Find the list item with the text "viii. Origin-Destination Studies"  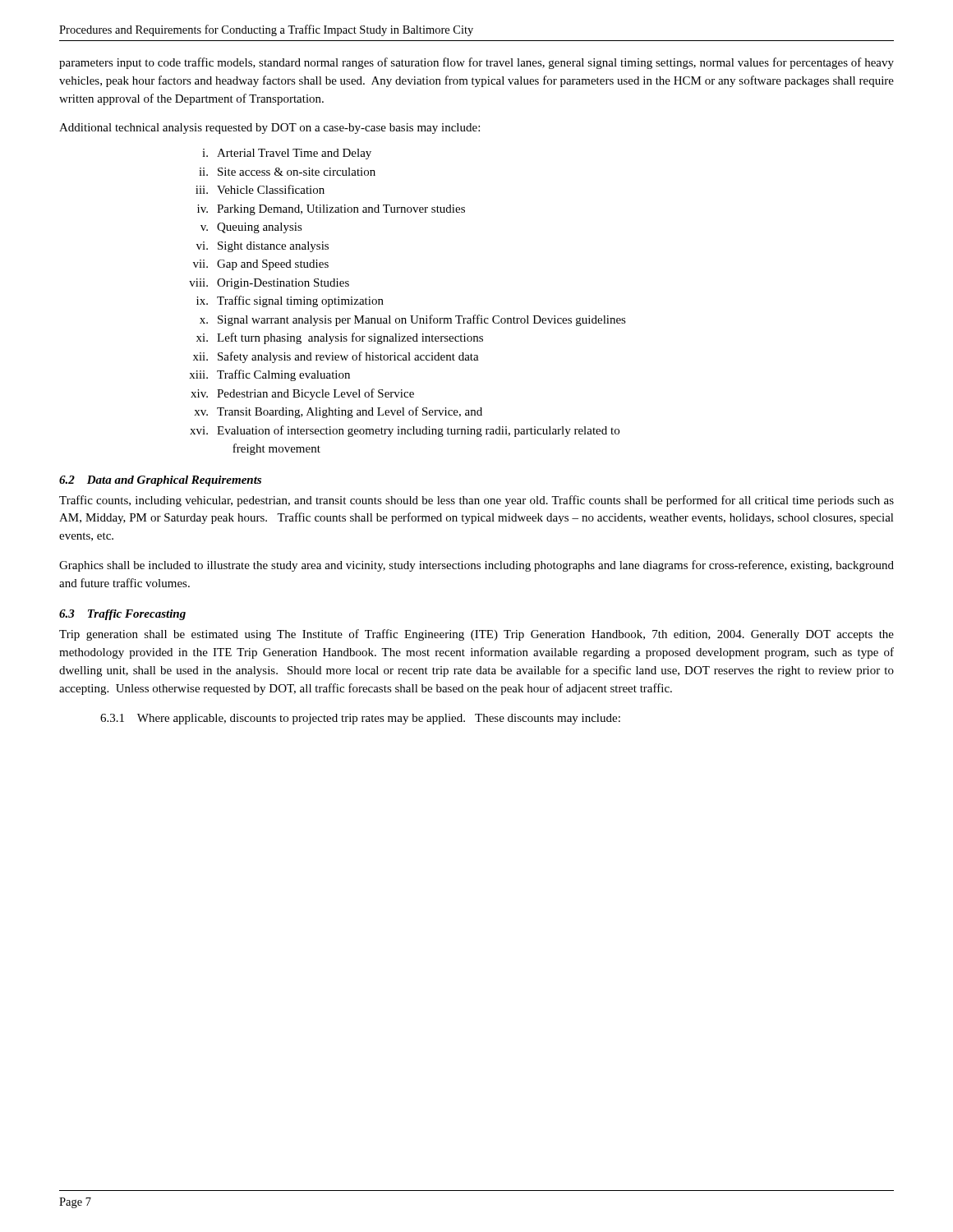[x=269, y=284]
